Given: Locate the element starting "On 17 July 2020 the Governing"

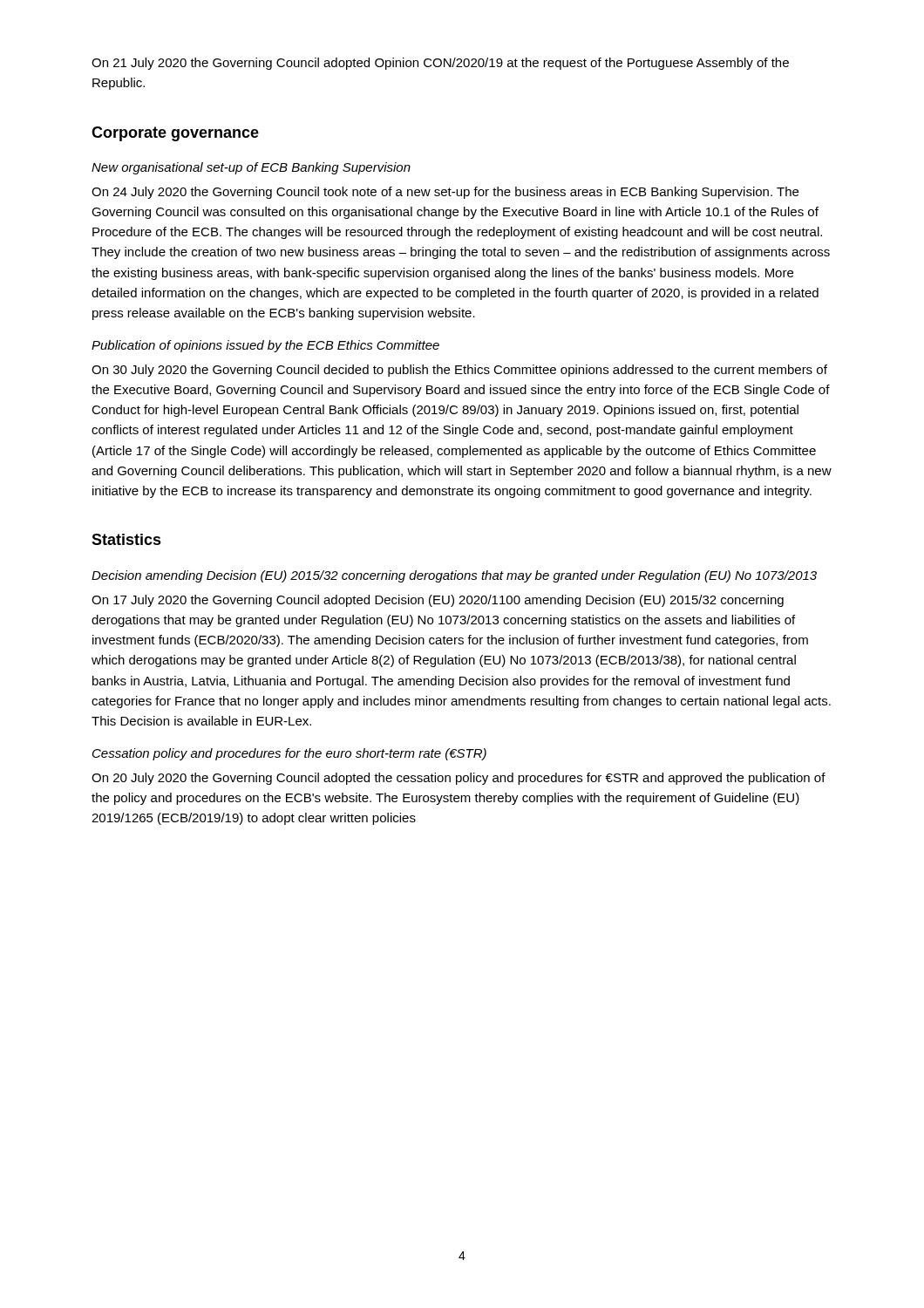Looking at the screenshot, I should pos(462,660).
